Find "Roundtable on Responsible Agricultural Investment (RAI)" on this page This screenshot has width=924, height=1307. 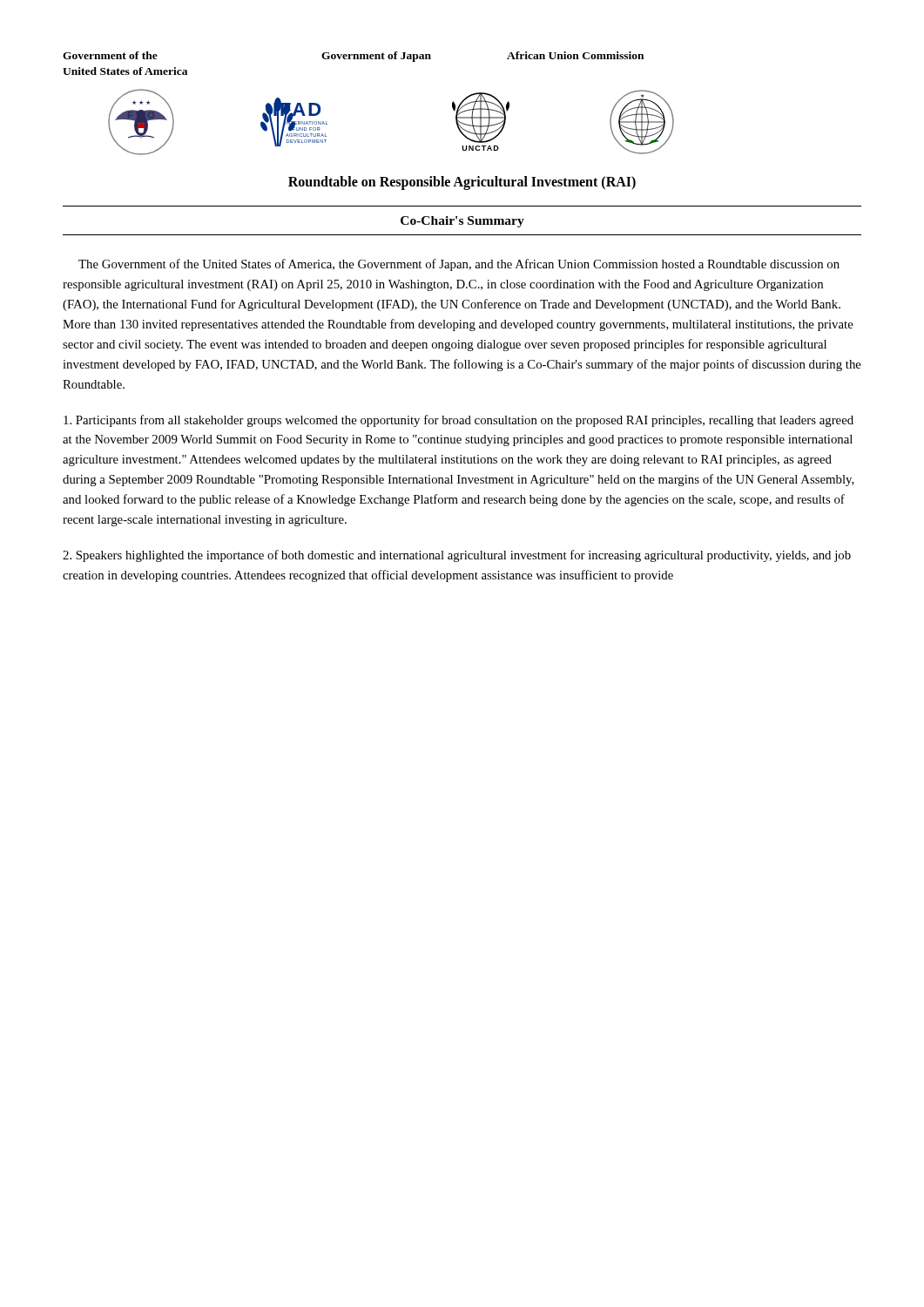click(462, 182)
